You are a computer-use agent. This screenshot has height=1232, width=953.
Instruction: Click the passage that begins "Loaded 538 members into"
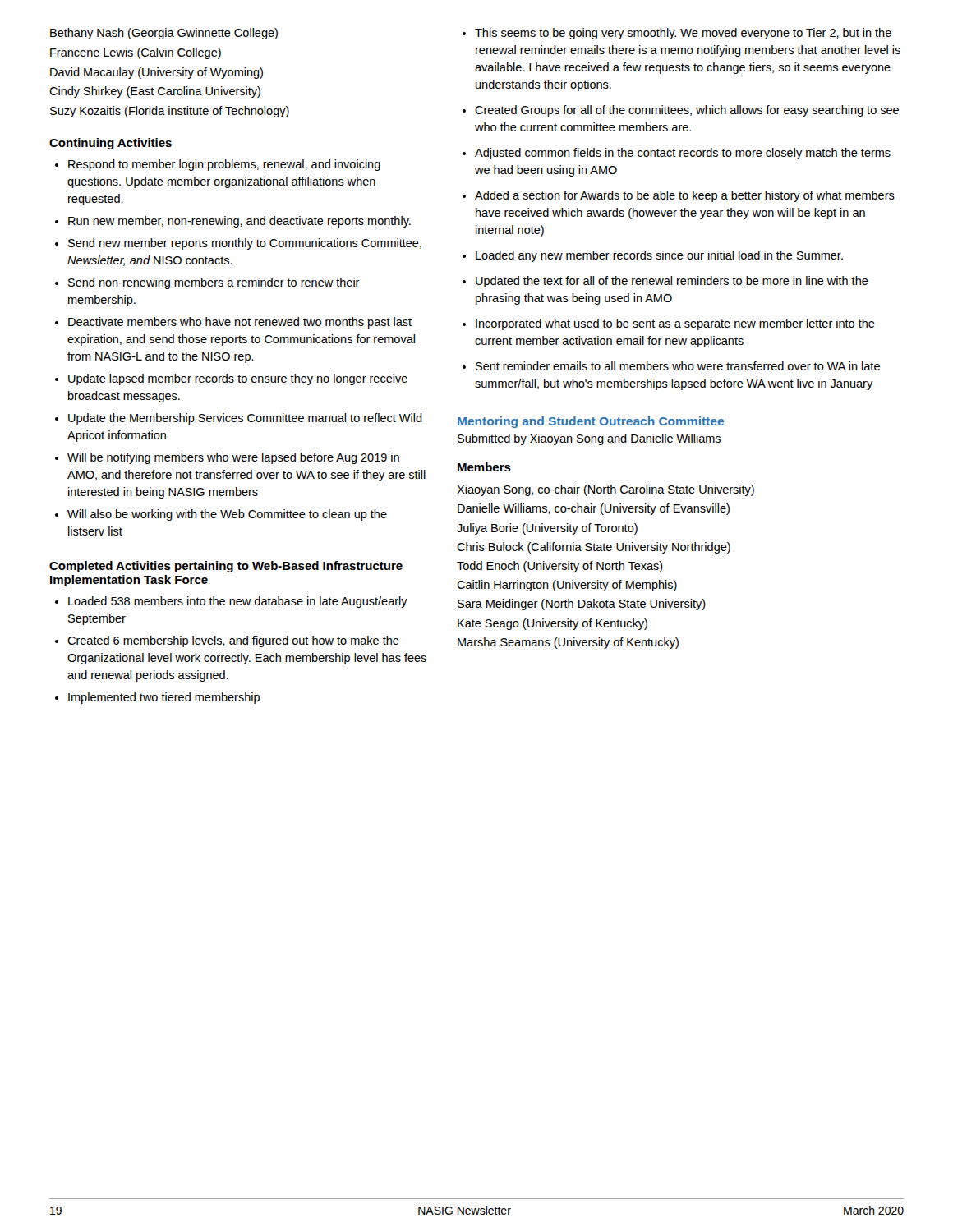pos(237,610)
